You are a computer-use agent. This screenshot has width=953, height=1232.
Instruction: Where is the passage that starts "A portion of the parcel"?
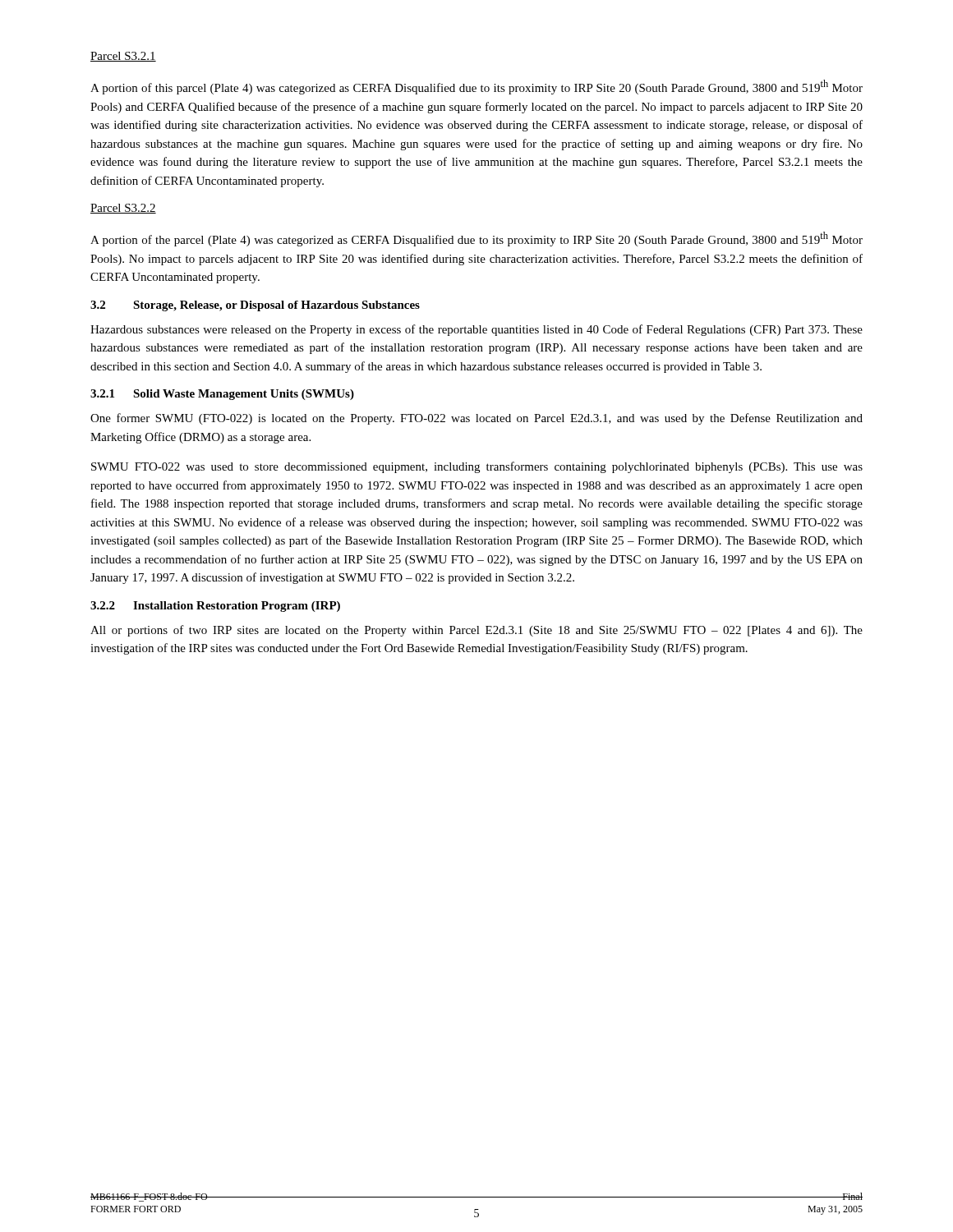(x=476, y=257)
